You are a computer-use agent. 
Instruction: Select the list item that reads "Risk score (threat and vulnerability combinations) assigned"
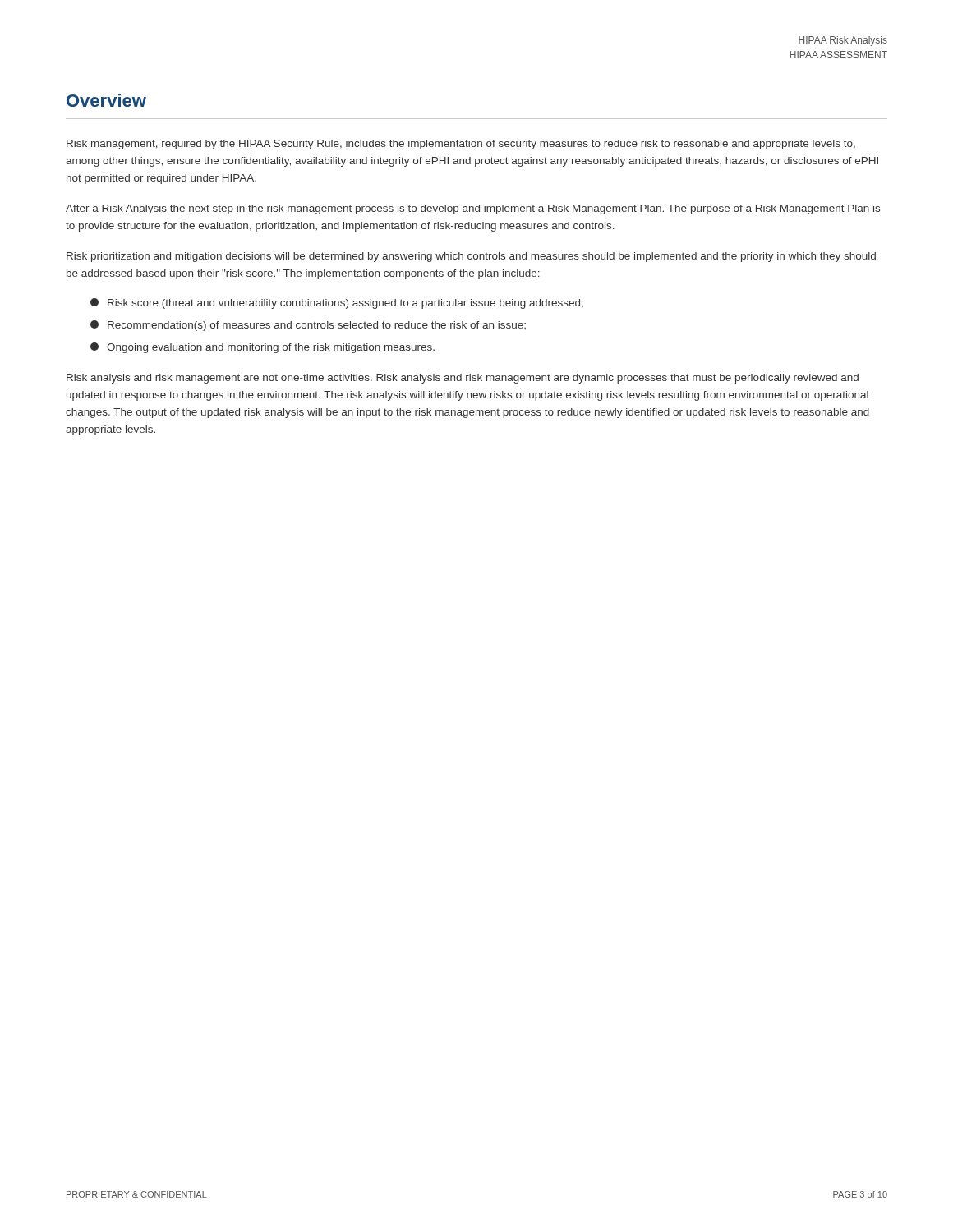point(337,304)
